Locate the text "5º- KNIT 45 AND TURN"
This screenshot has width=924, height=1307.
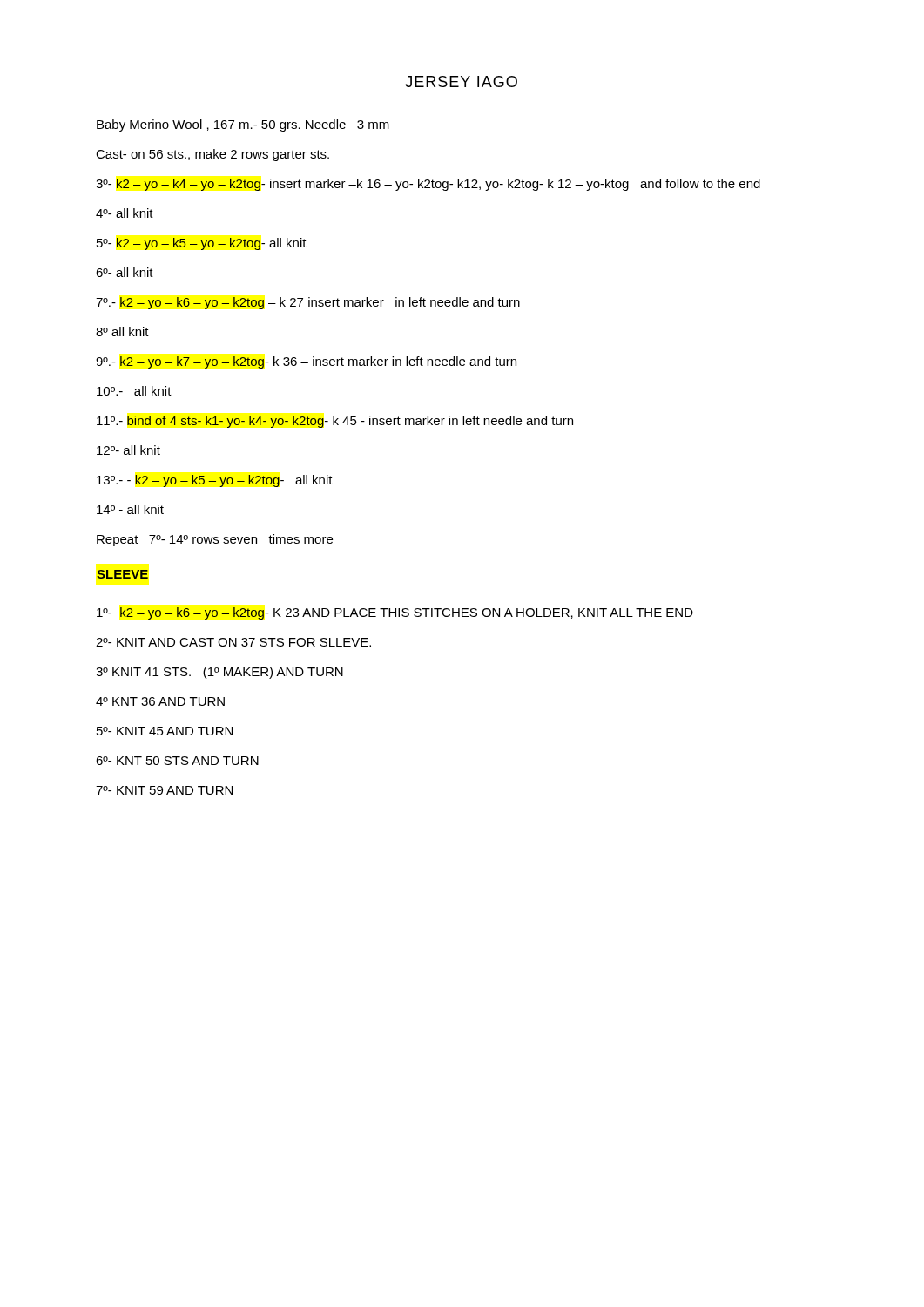[x=165, y=730]
